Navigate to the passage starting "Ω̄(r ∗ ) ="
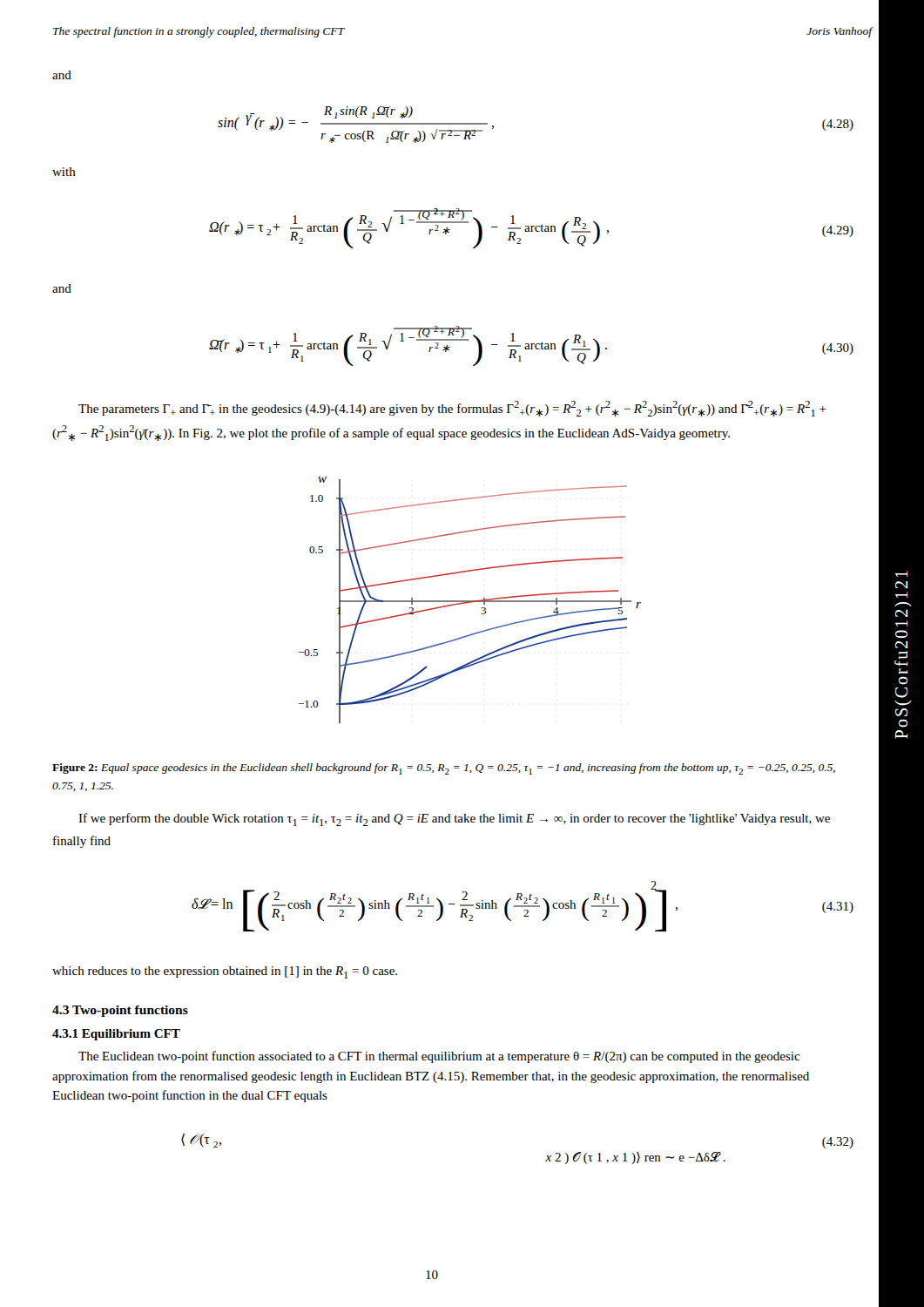Viewport: 924px width, 1307px height. click(453, 347)
